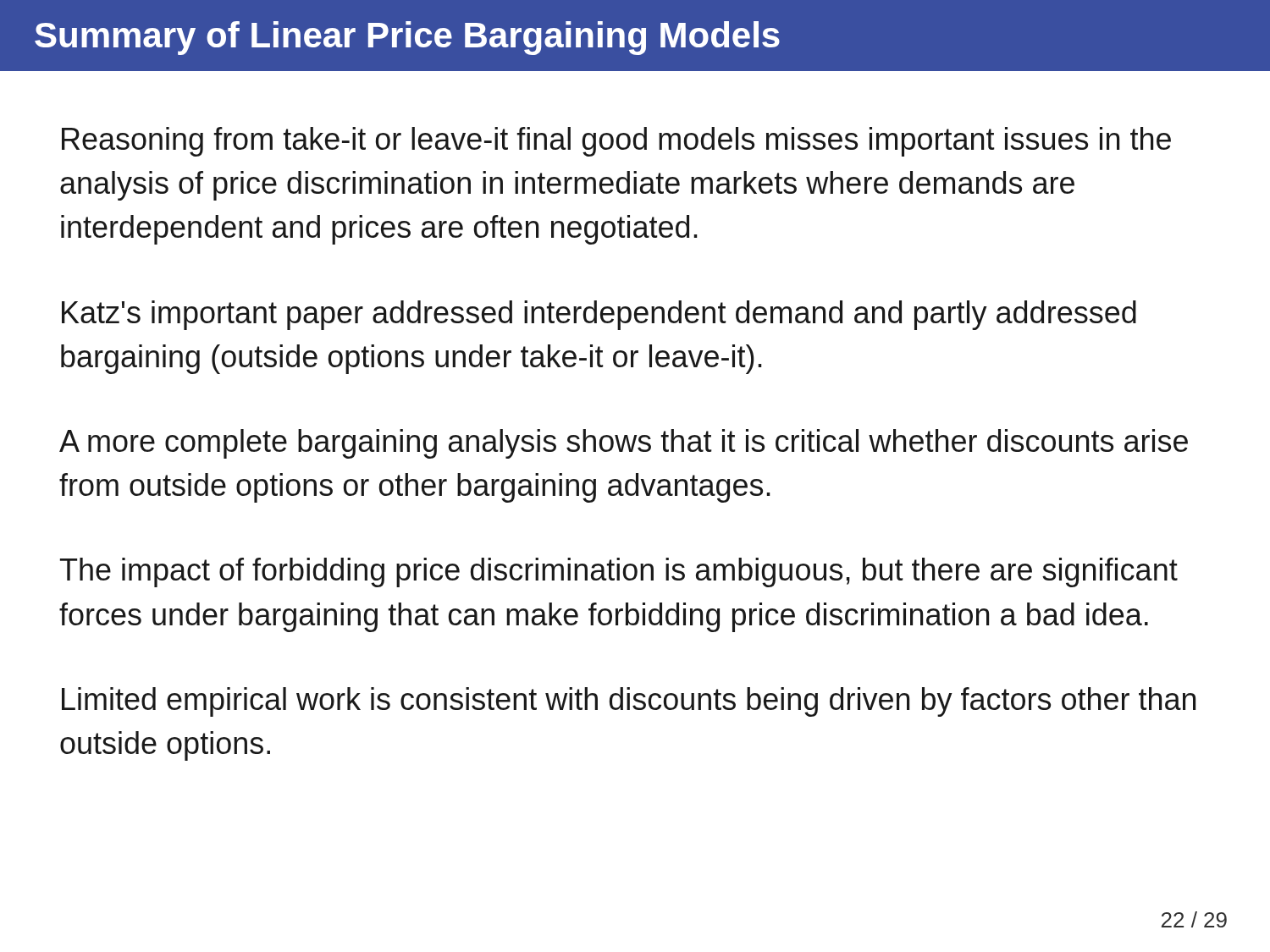Locate the text block that says "A more complete"

(x=624, y=463)
